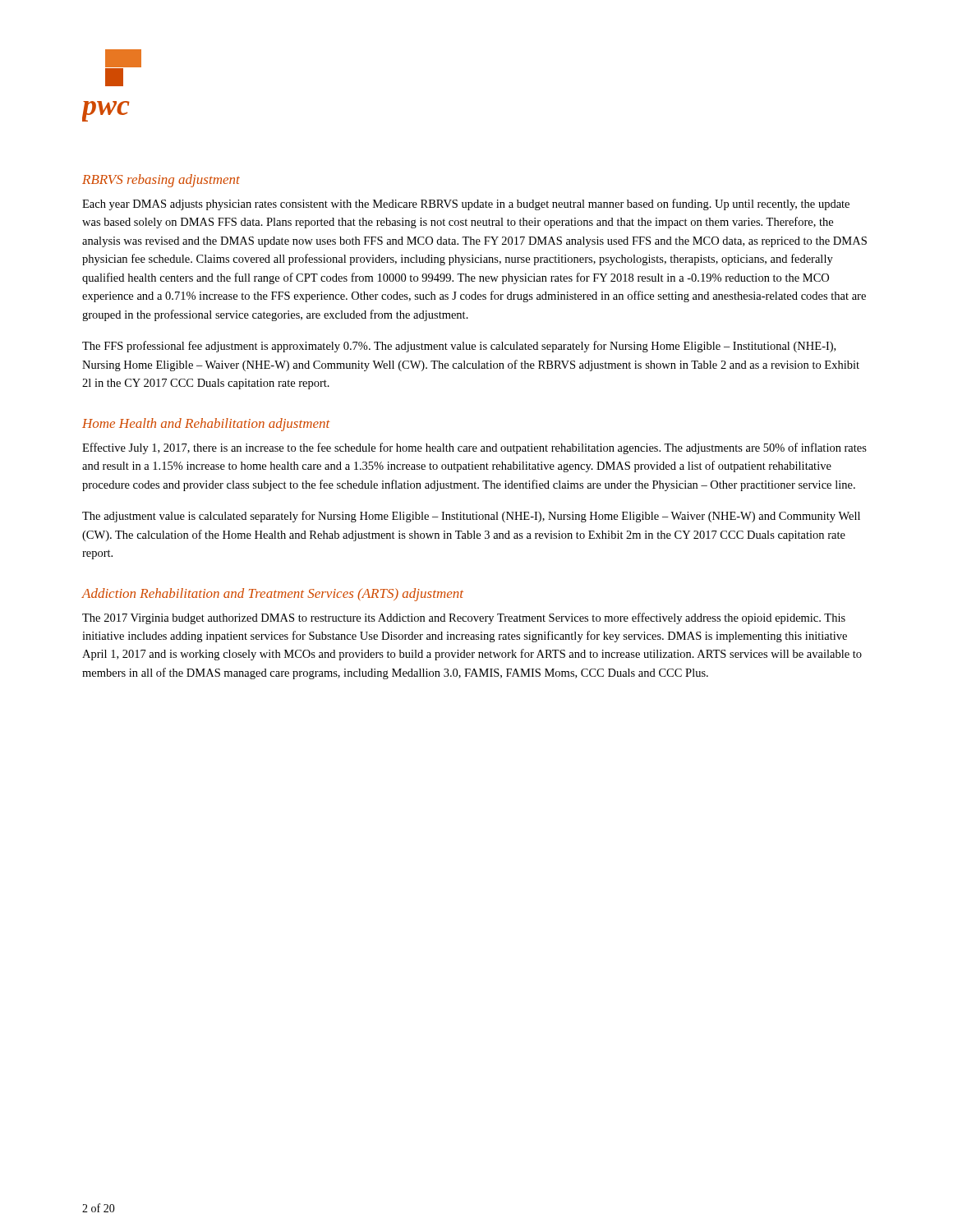
Task: Locate the block of text that opens with "The 2017 Virginia budget authorized"
Action: (x=472, y=645)
